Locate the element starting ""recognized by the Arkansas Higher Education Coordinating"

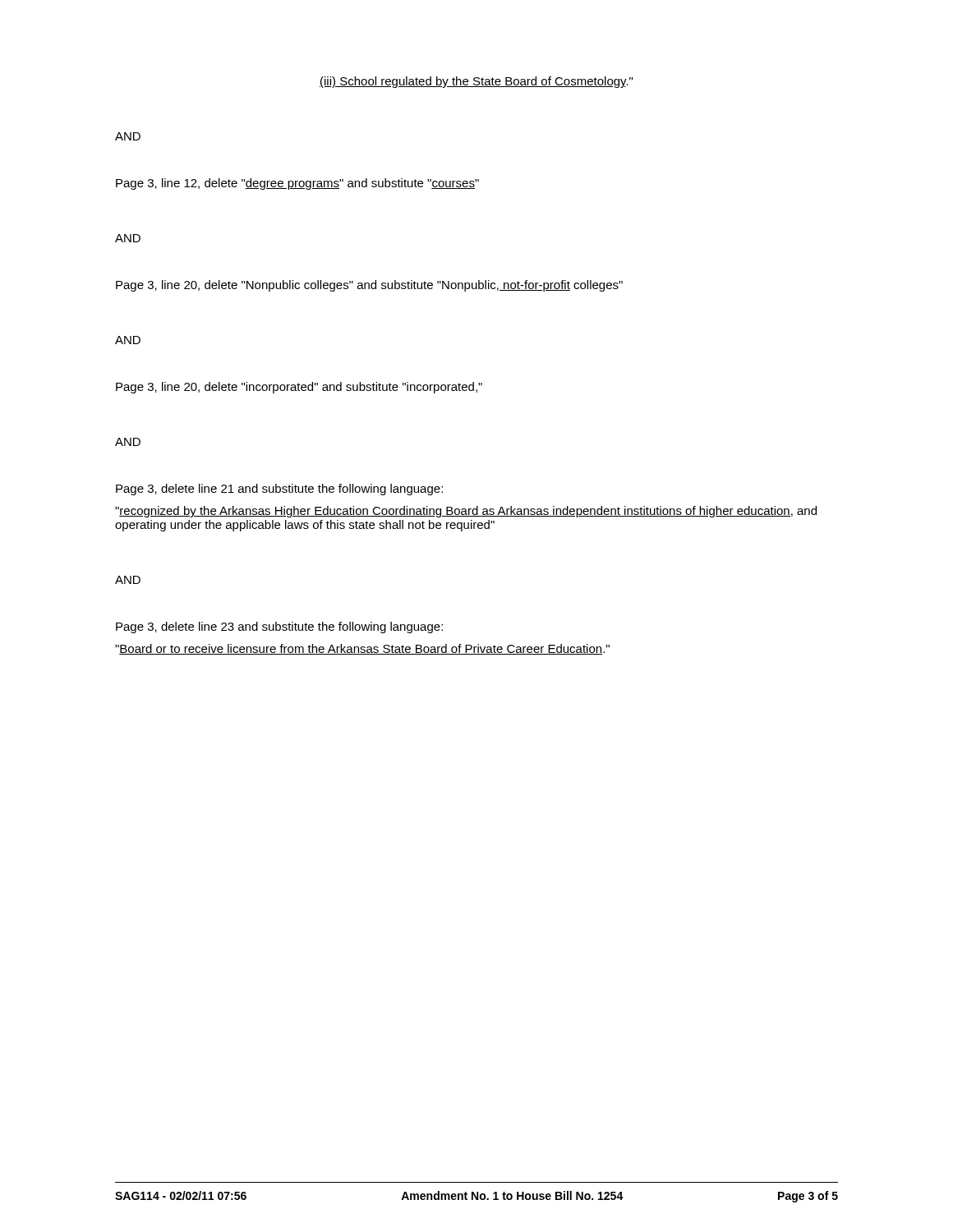pos(466,517)
